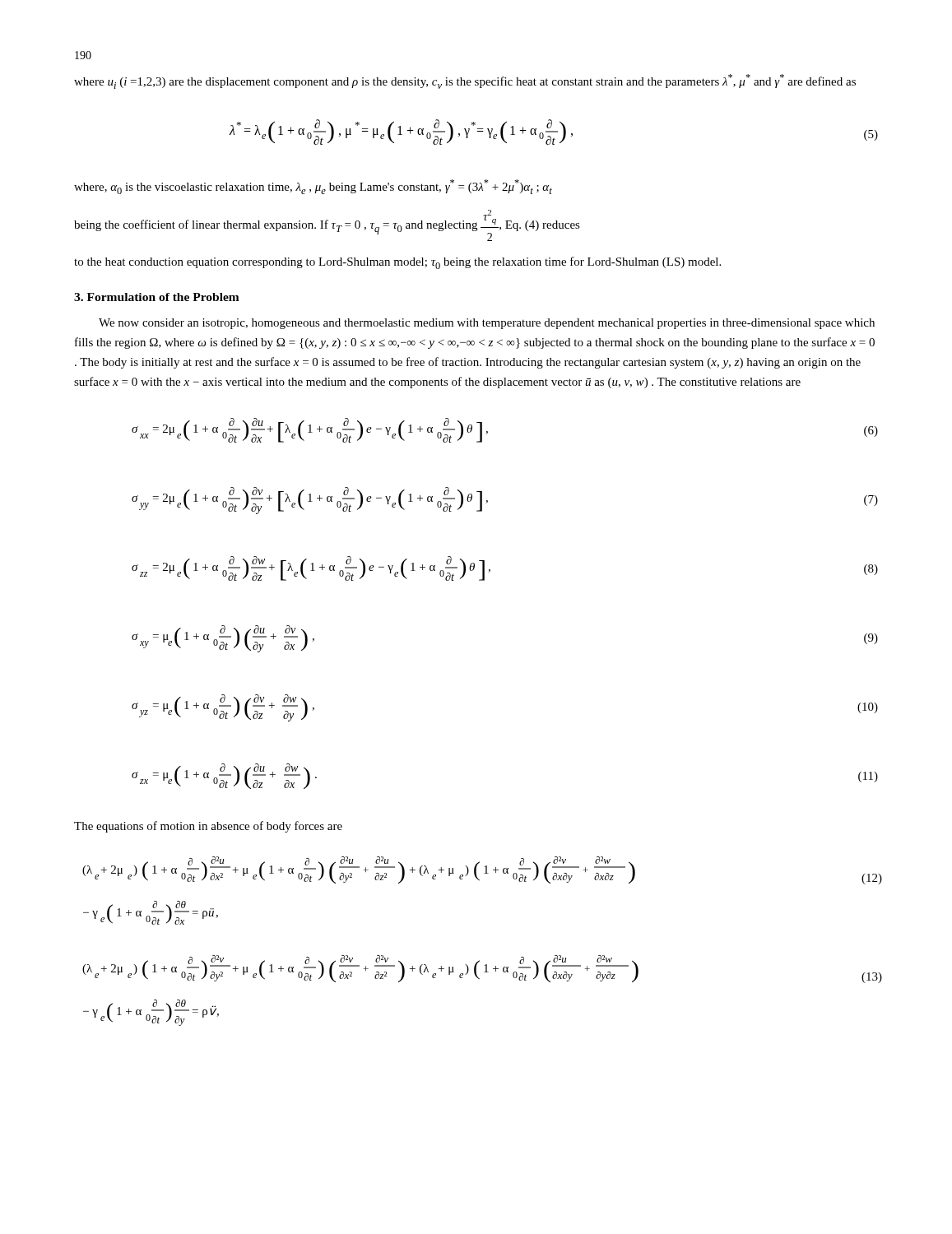Locate the element starting "being the coefficient of linear"
Viewport: 952px width, 1234px height.
[x=327, y=226]
